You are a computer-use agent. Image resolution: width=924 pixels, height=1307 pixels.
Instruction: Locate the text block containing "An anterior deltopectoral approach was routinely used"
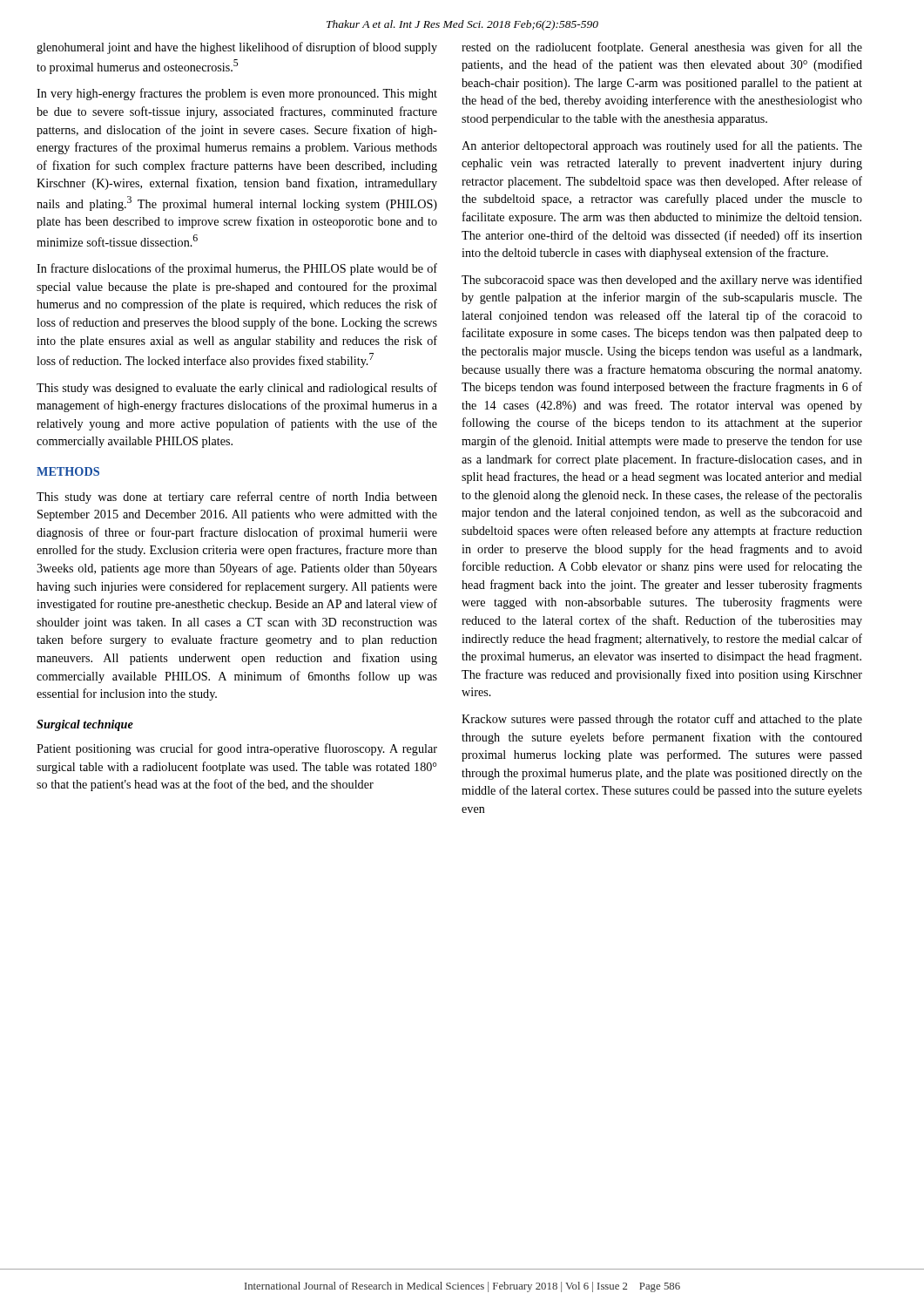coord(662,199)
